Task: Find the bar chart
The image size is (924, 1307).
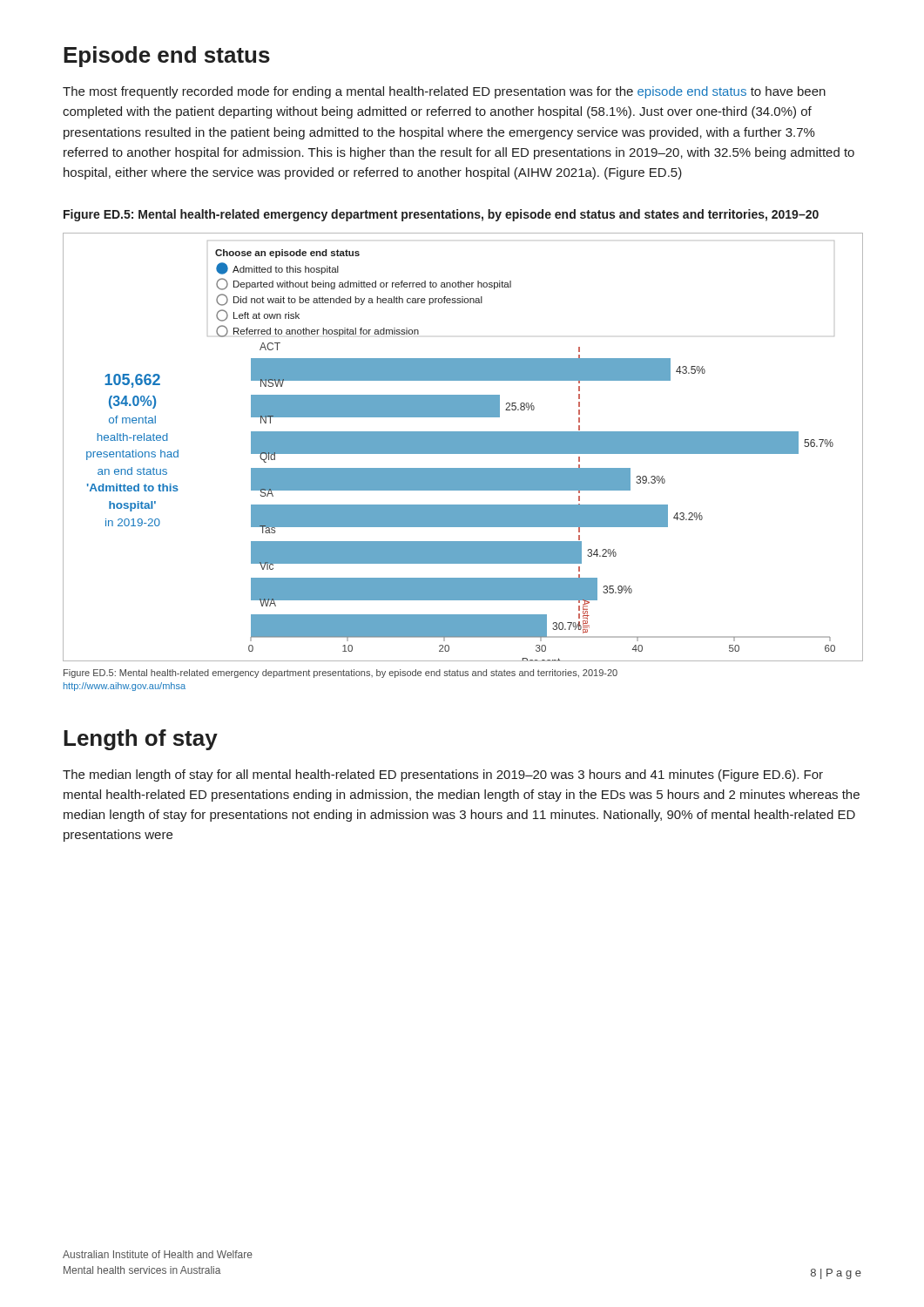Action: pyautogui.click(x=463, y=447)
